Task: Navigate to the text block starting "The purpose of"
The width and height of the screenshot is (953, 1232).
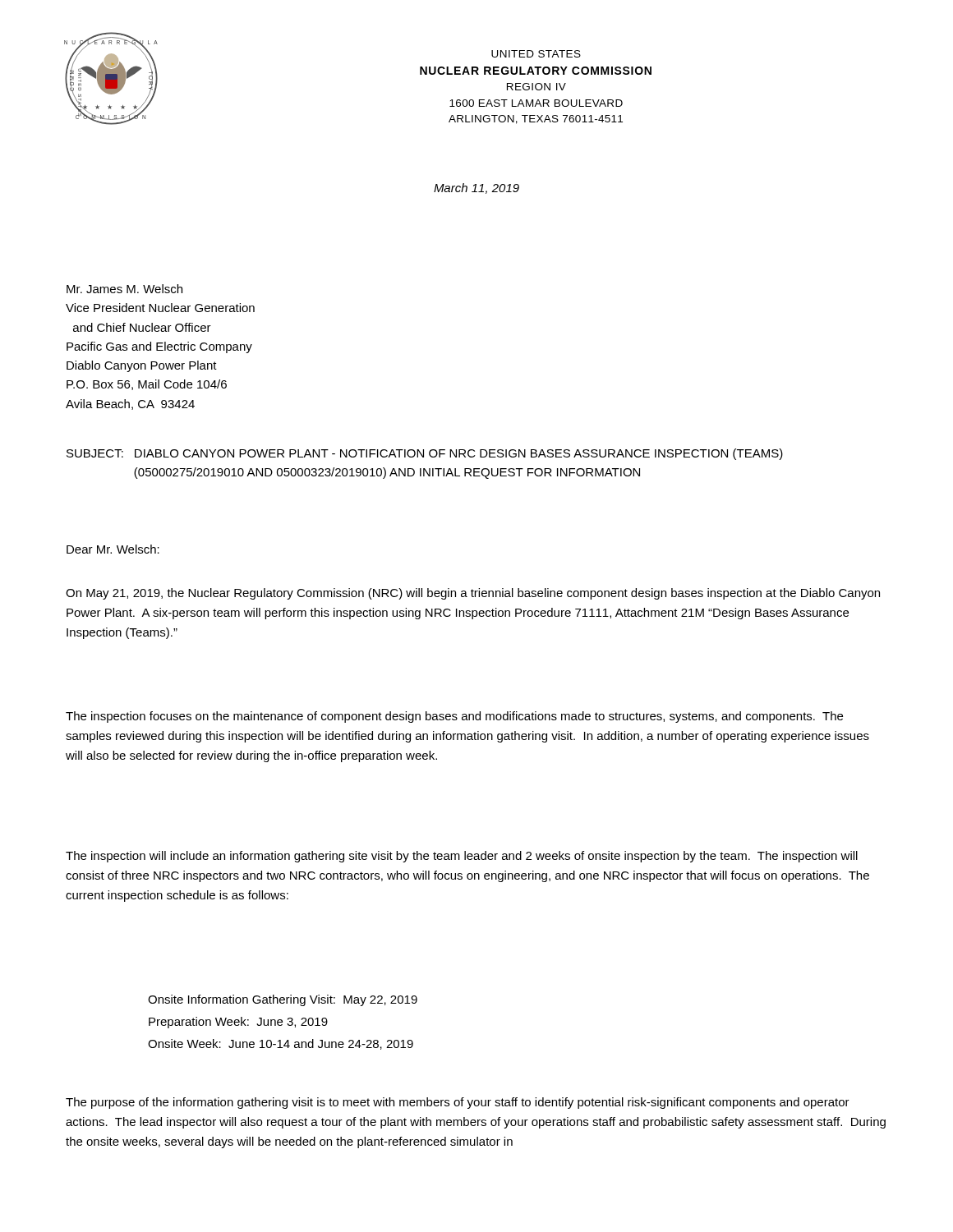Action: point(476,1122)
